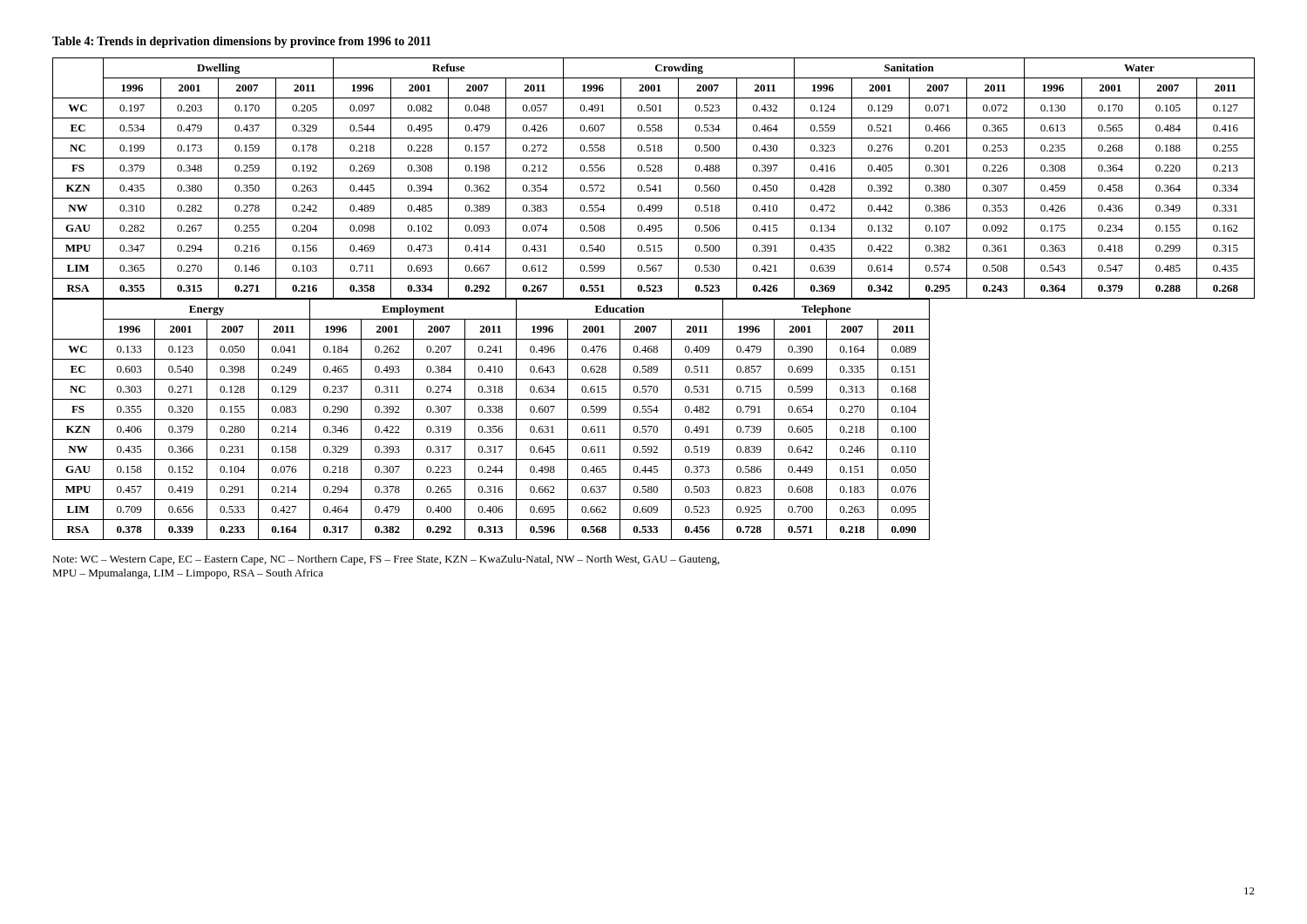
Task: Locate the text block that says "Note: WC – Western Cape, EC –"
Action: (386, 566)
